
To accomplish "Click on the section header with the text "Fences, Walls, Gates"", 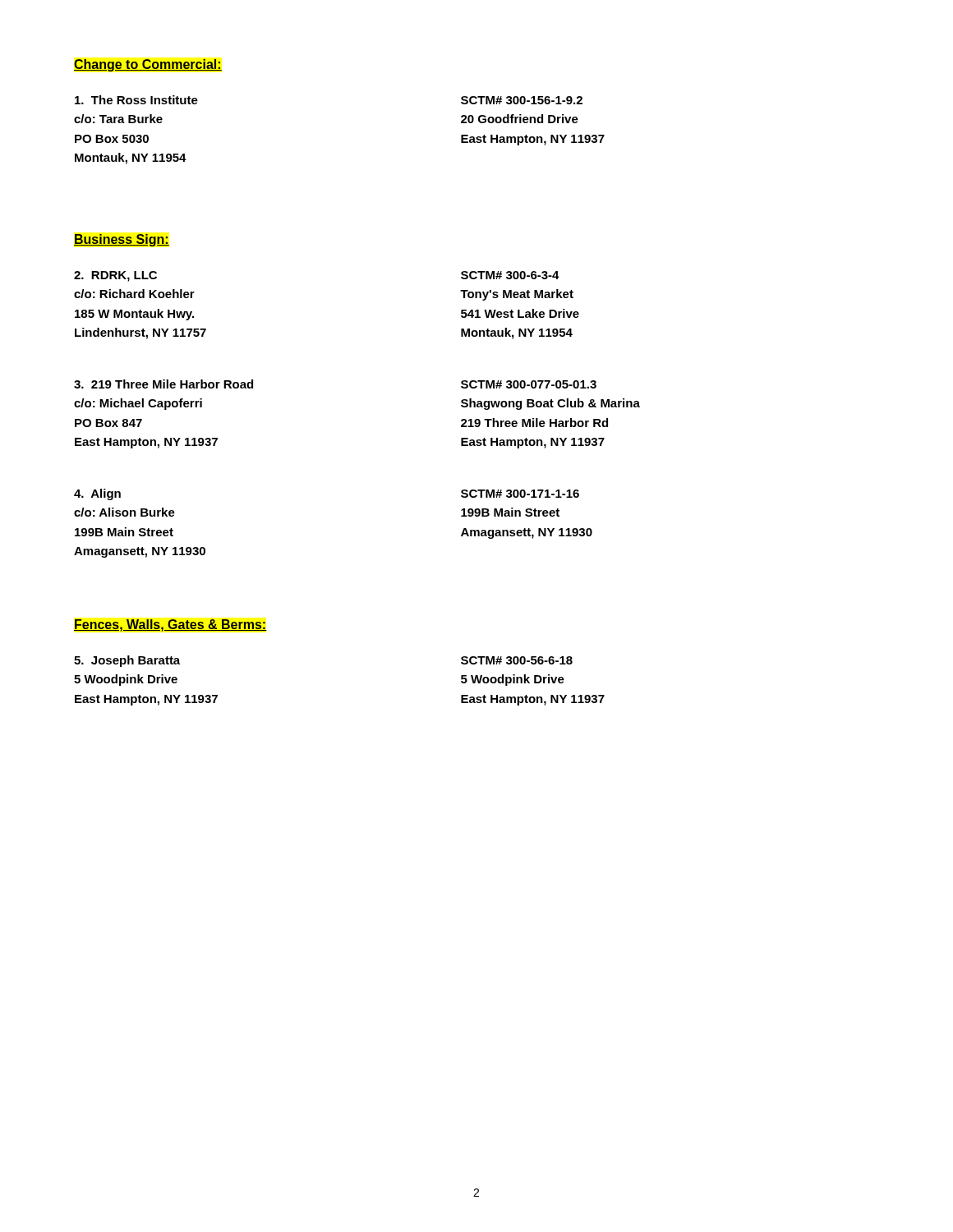I will click(170, 625).
